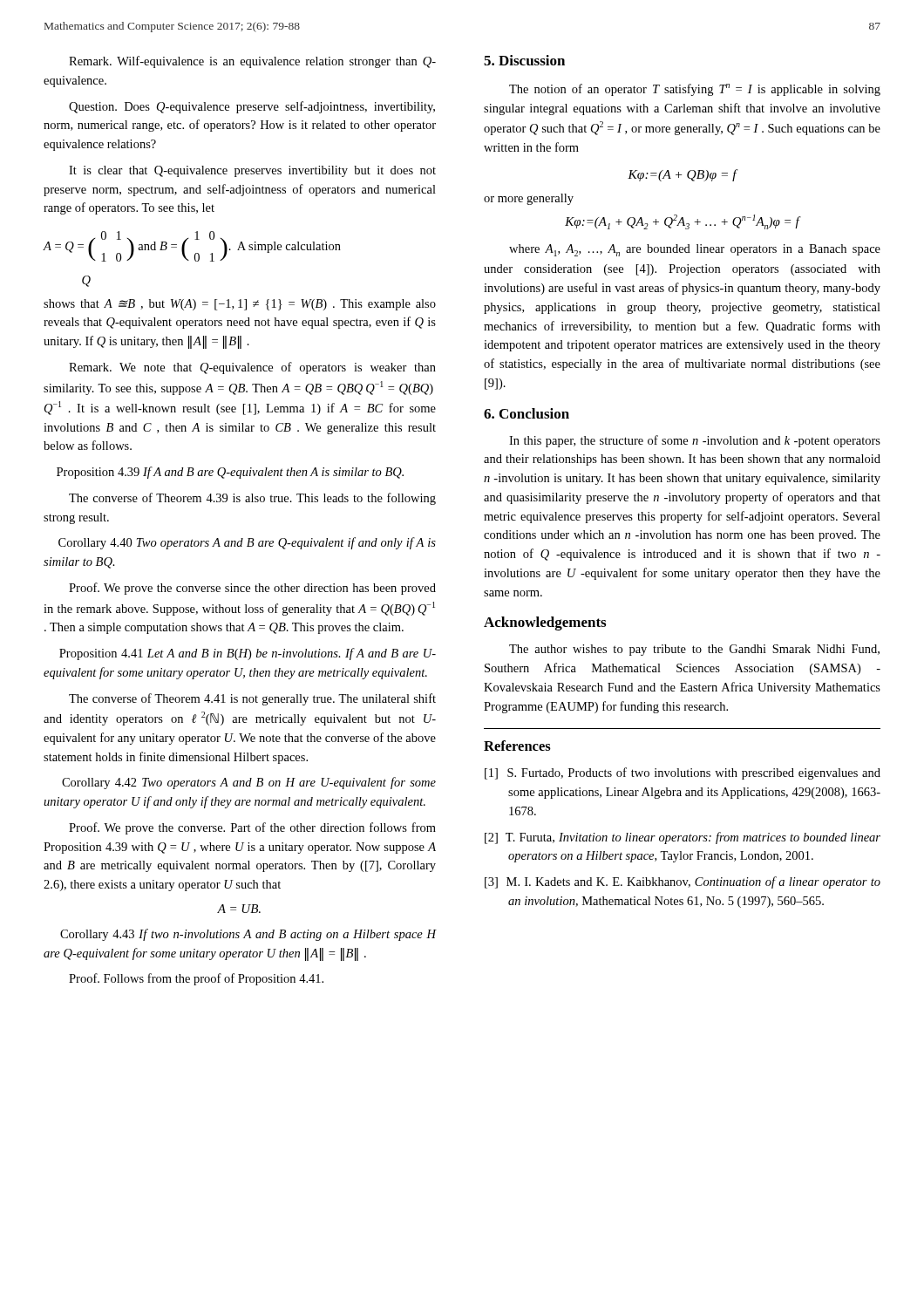Locate the text block that says "Proof. We prove the converse since"
The image size is (924, 1308).
click(240, 608)
